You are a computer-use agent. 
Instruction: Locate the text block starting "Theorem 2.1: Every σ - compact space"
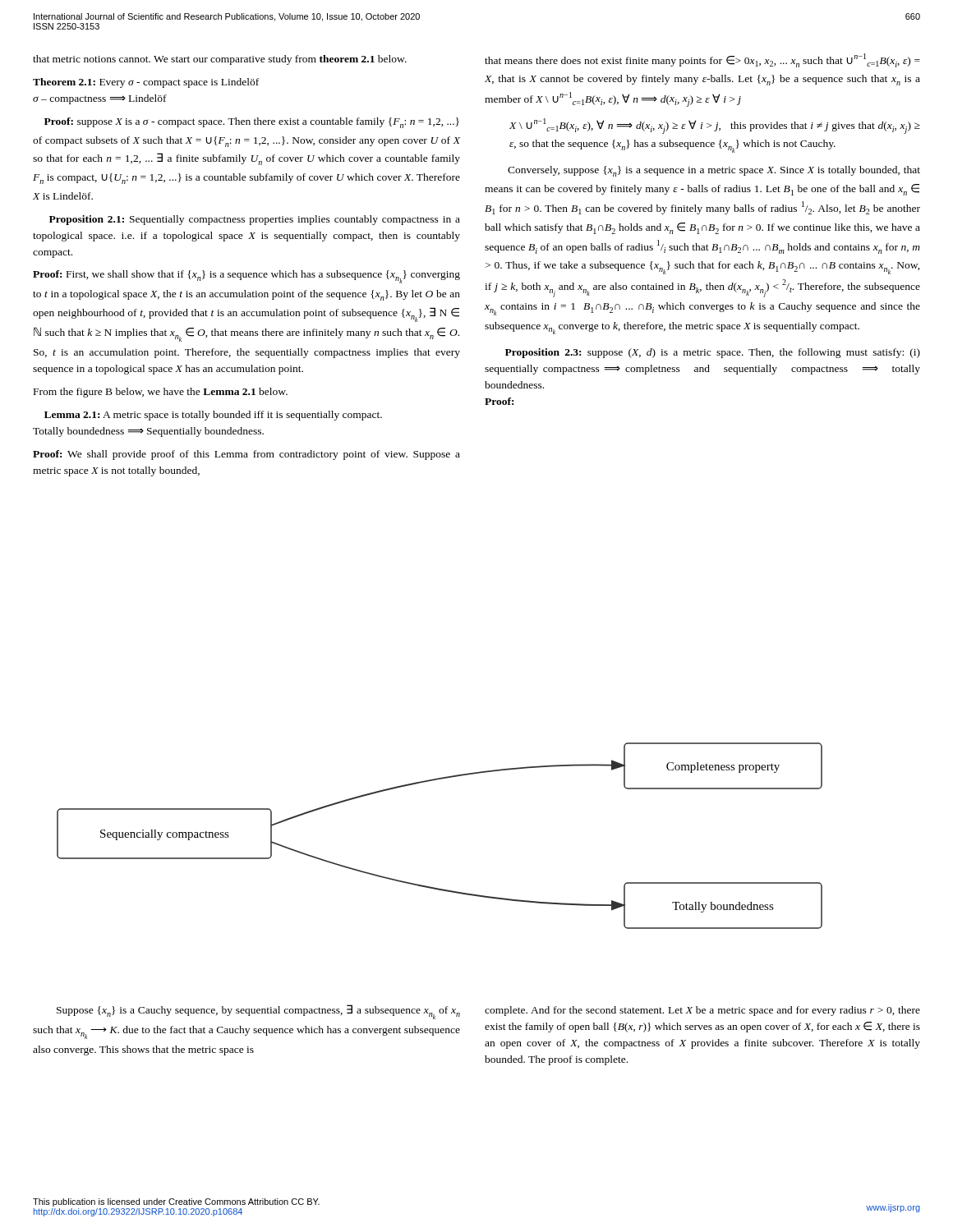click(146, 90)
